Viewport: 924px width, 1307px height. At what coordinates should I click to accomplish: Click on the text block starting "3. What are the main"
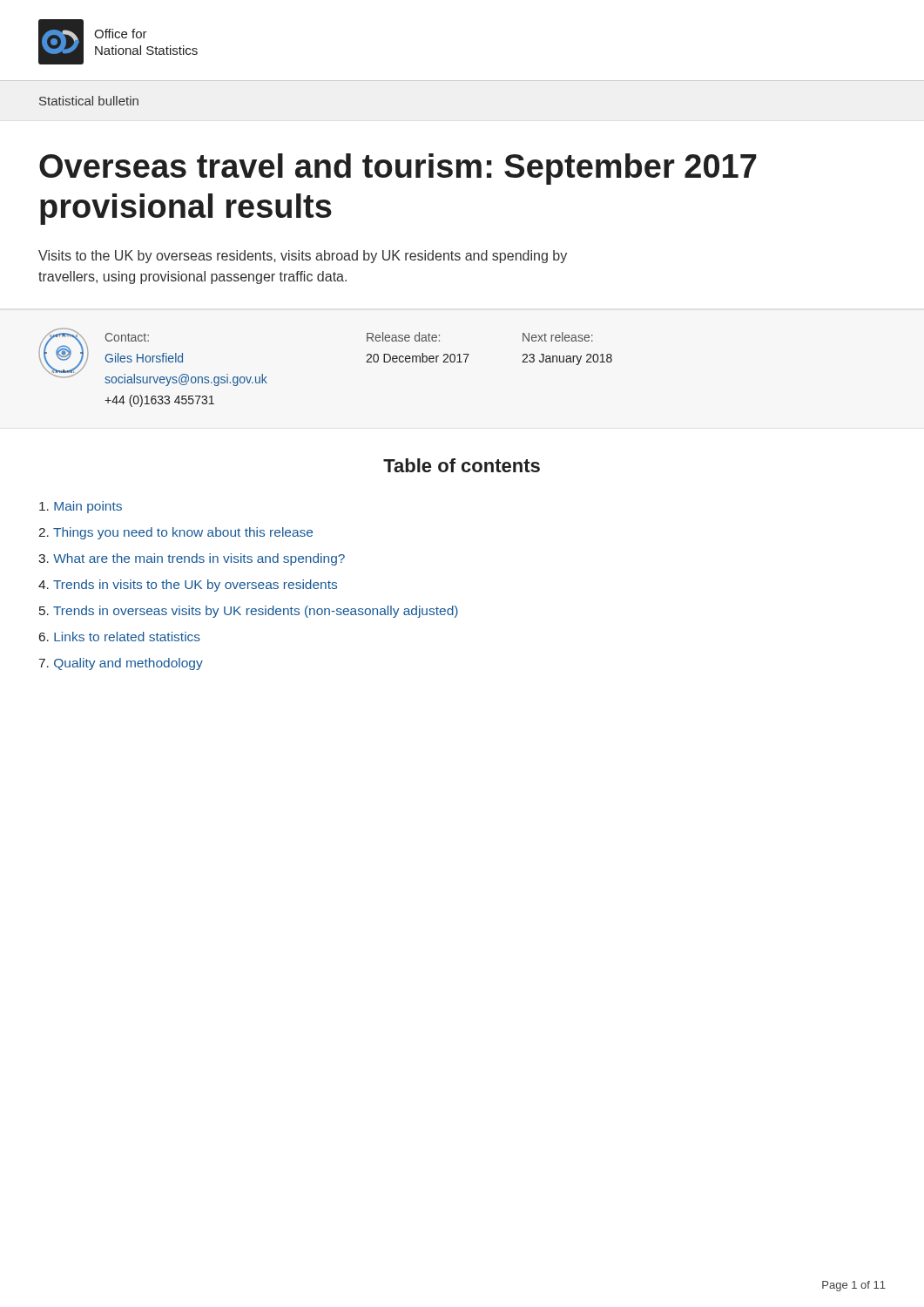click(x=192, y=558)
